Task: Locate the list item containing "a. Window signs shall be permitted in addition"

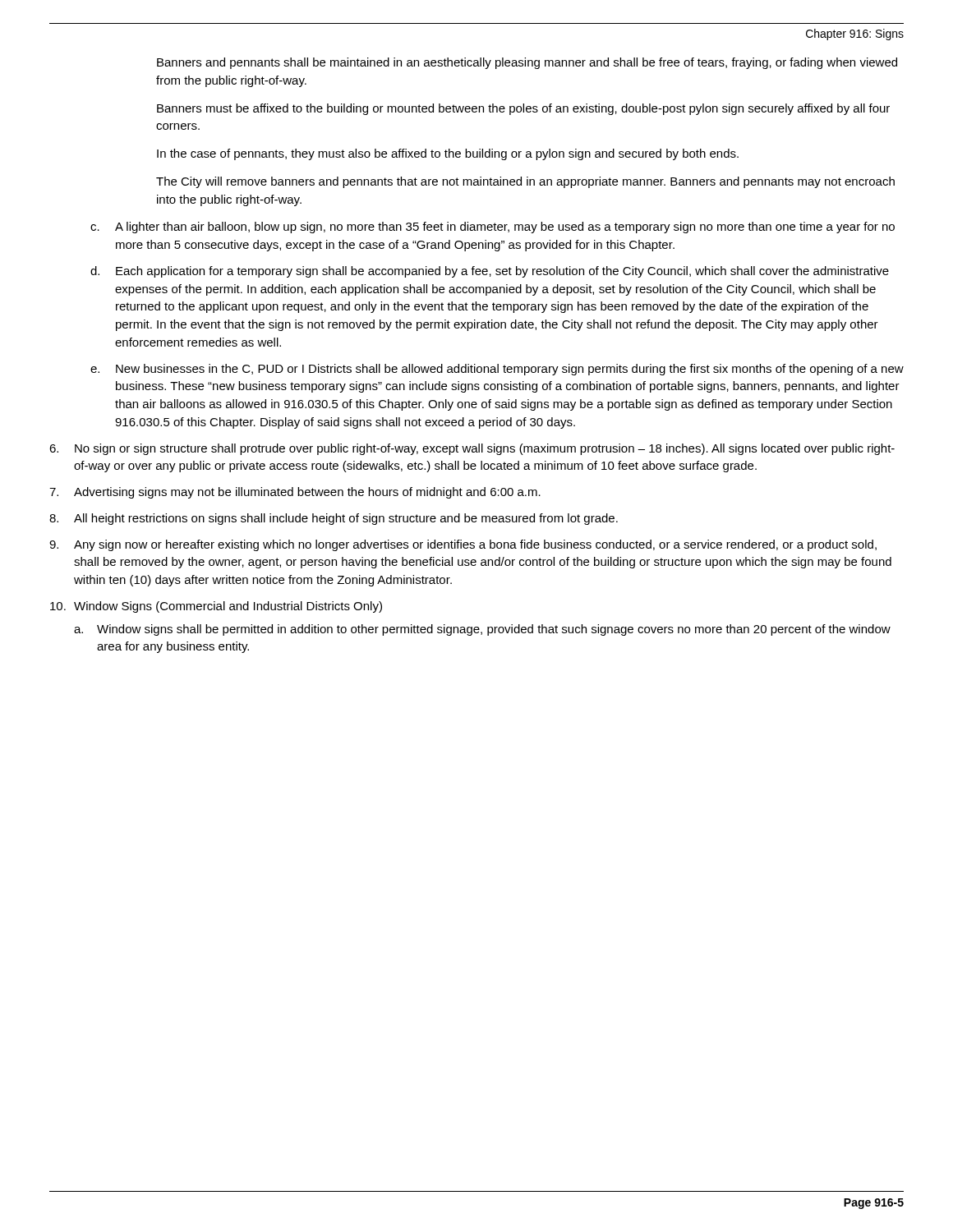Action: pos(489,638)
